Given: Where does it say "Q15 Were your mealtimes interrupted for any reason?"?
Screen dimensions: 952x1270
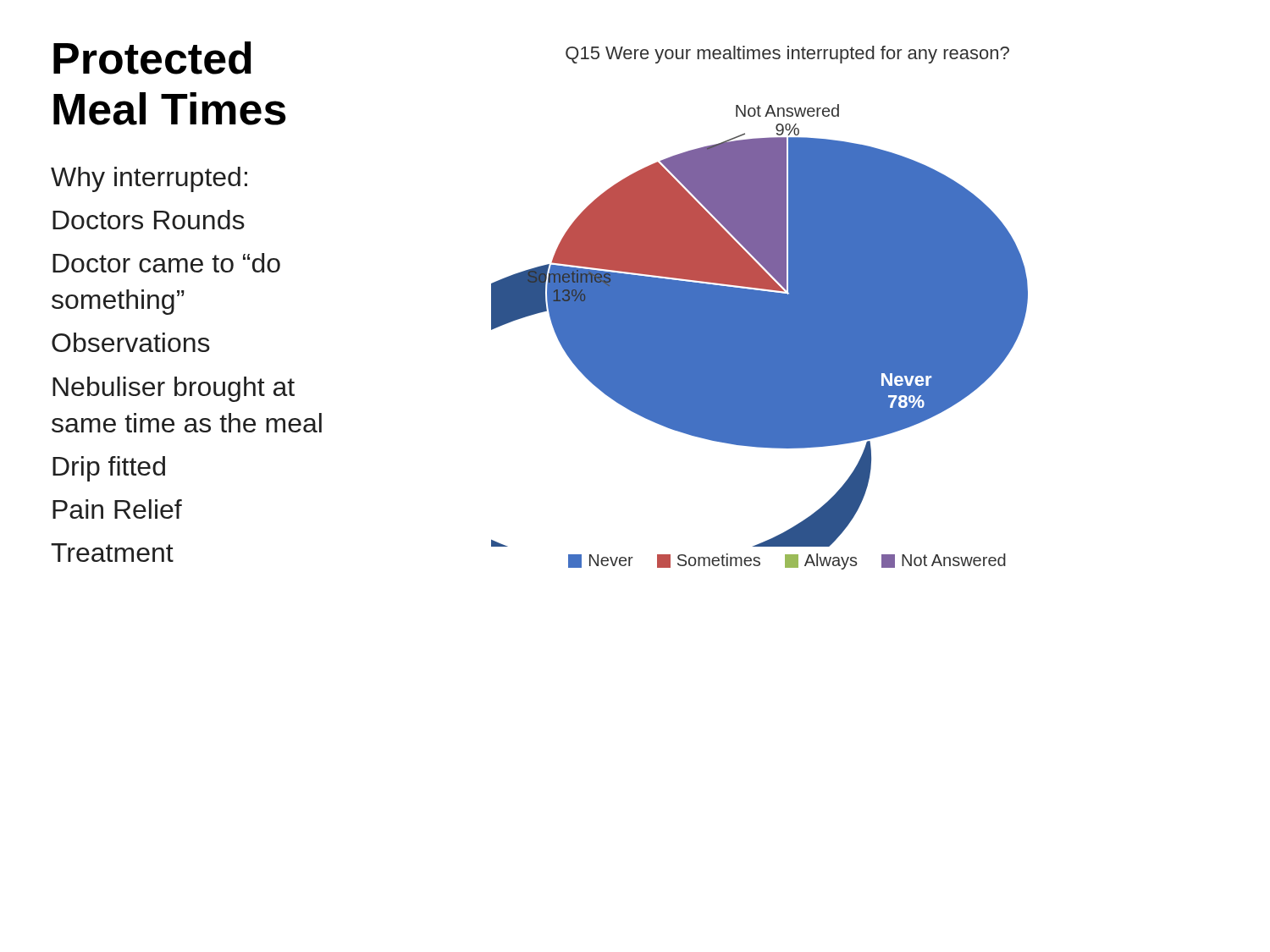Looking at the screenshot, I should coord(787,53).
